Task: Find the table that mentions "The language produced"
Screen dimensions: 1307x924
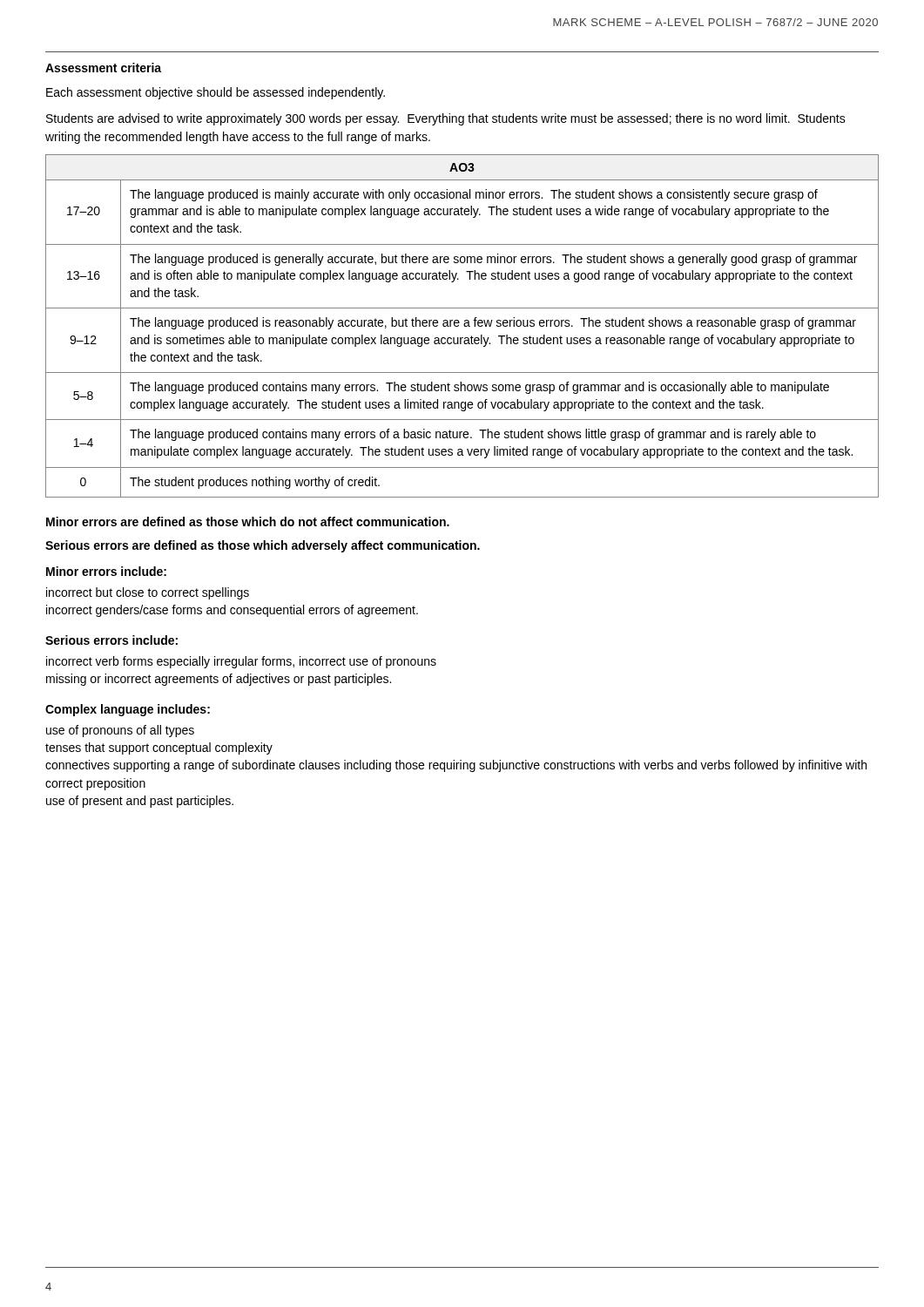Action: pos(462,326)
